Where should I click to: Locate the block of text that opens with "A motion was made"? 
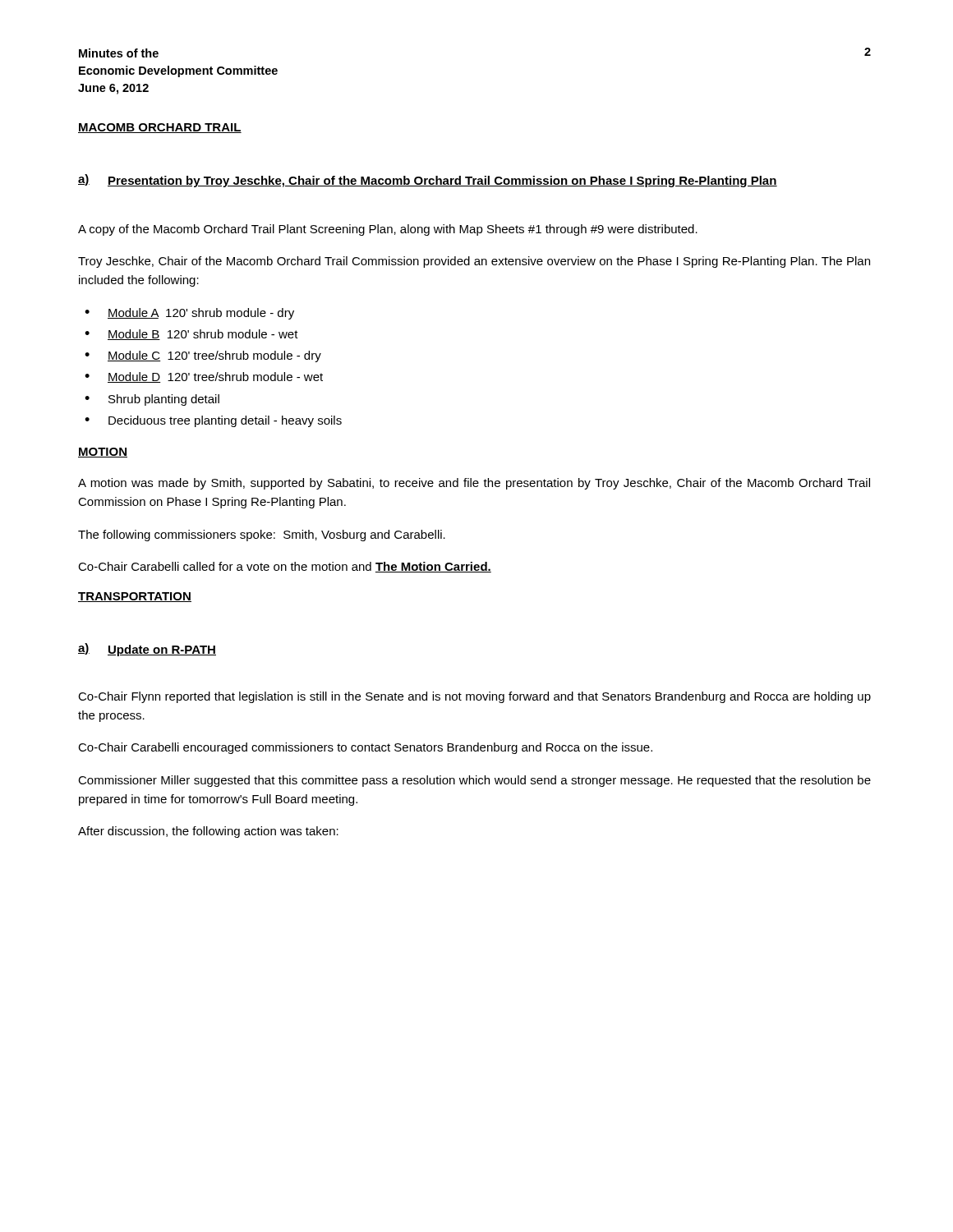pos(474,492)
